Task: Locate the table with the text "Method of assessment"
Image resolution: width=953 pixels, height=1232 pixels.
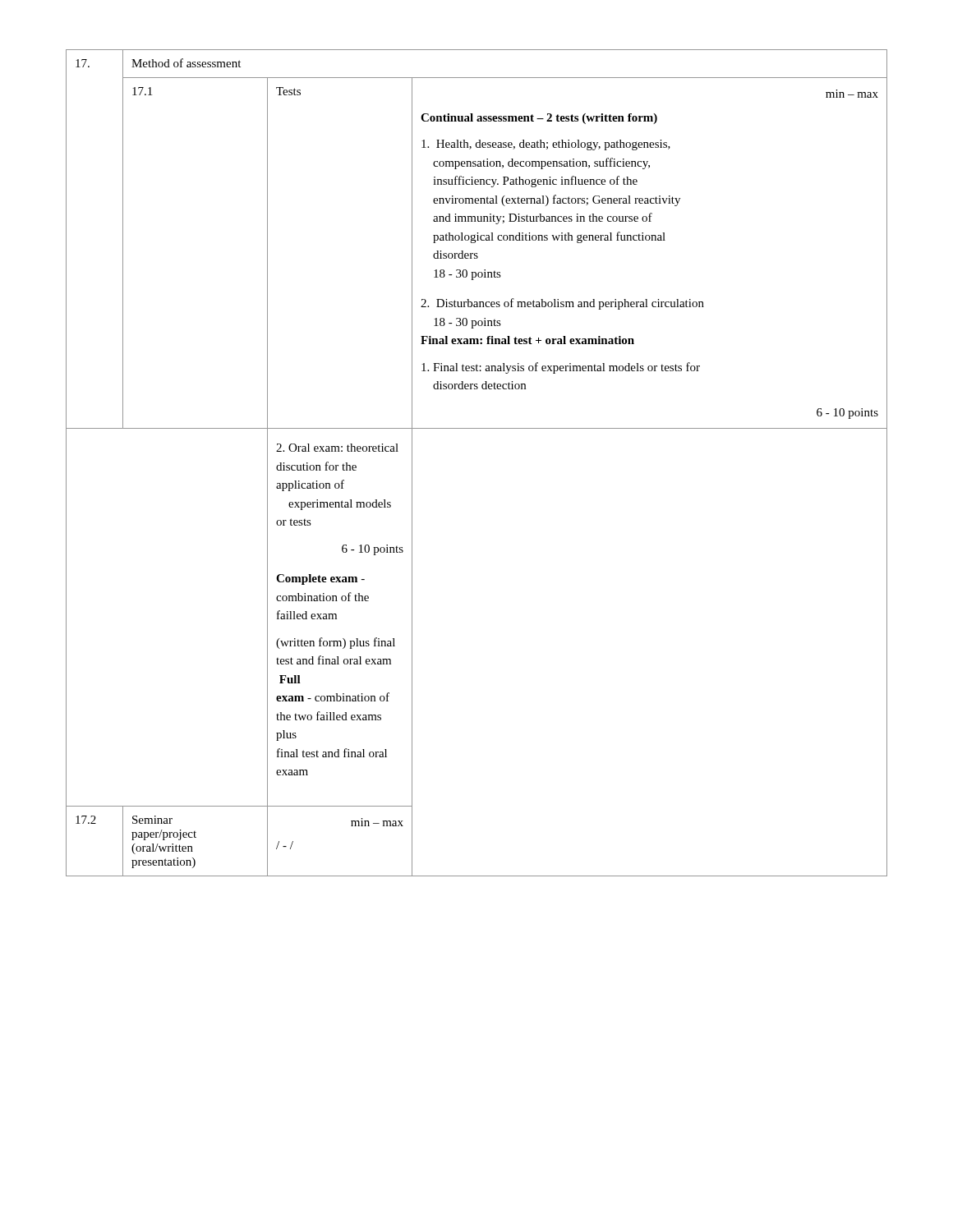Action: click(476, 463)
